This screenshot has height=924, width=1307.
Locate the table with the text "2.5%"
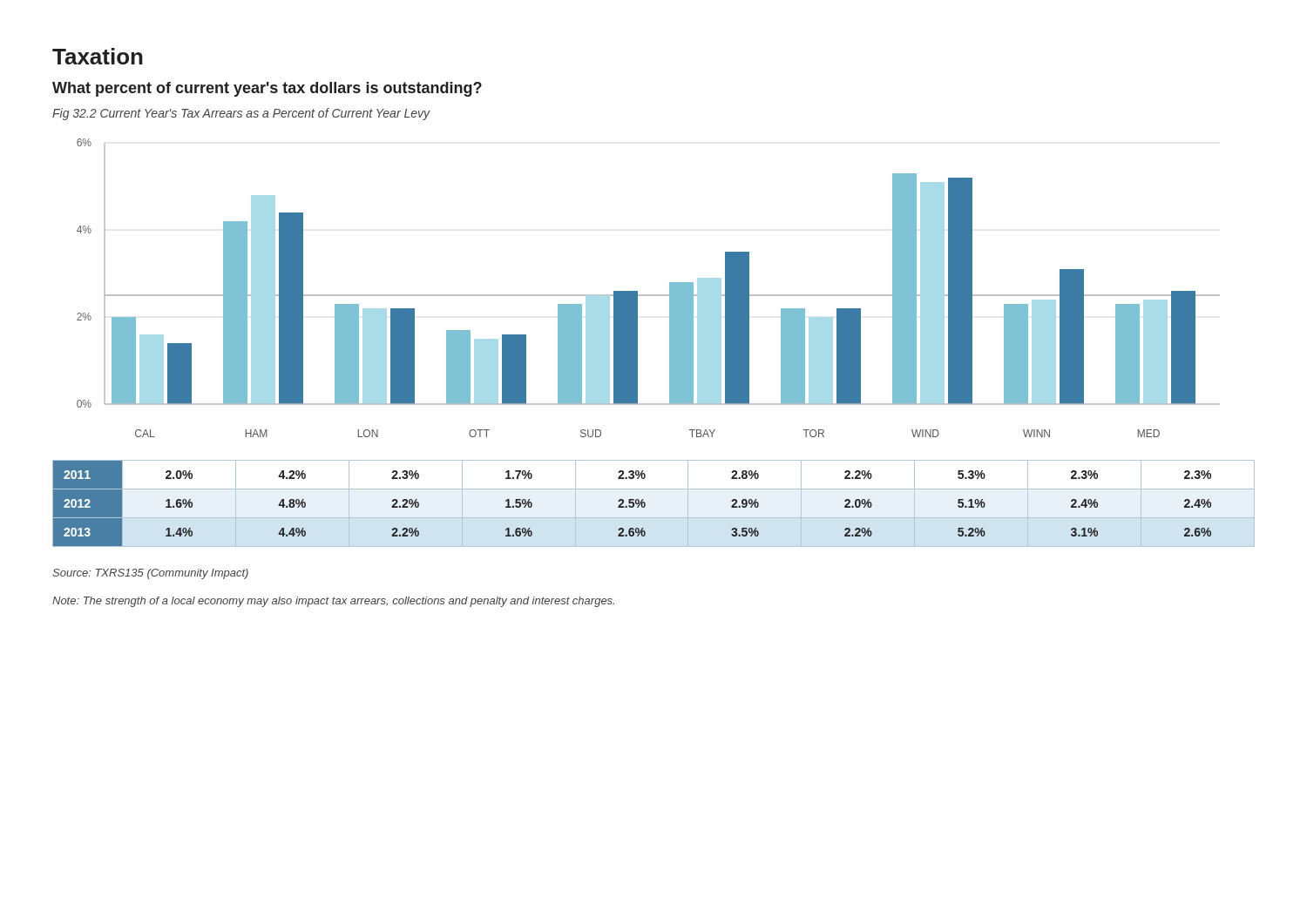point(654,503)
